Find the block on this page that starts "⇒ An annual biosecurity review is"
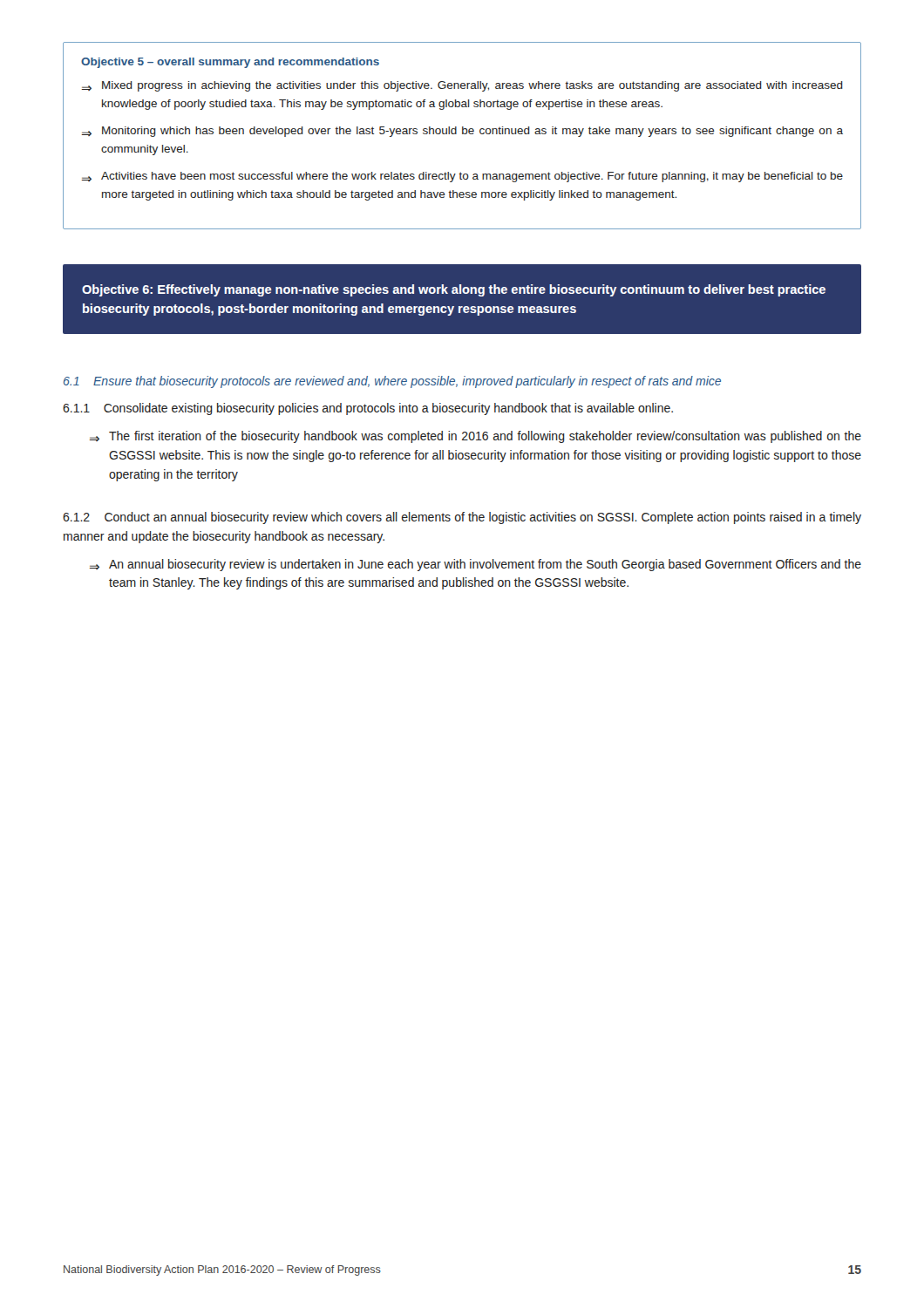924x1308 pixels. tap(475, 574)
